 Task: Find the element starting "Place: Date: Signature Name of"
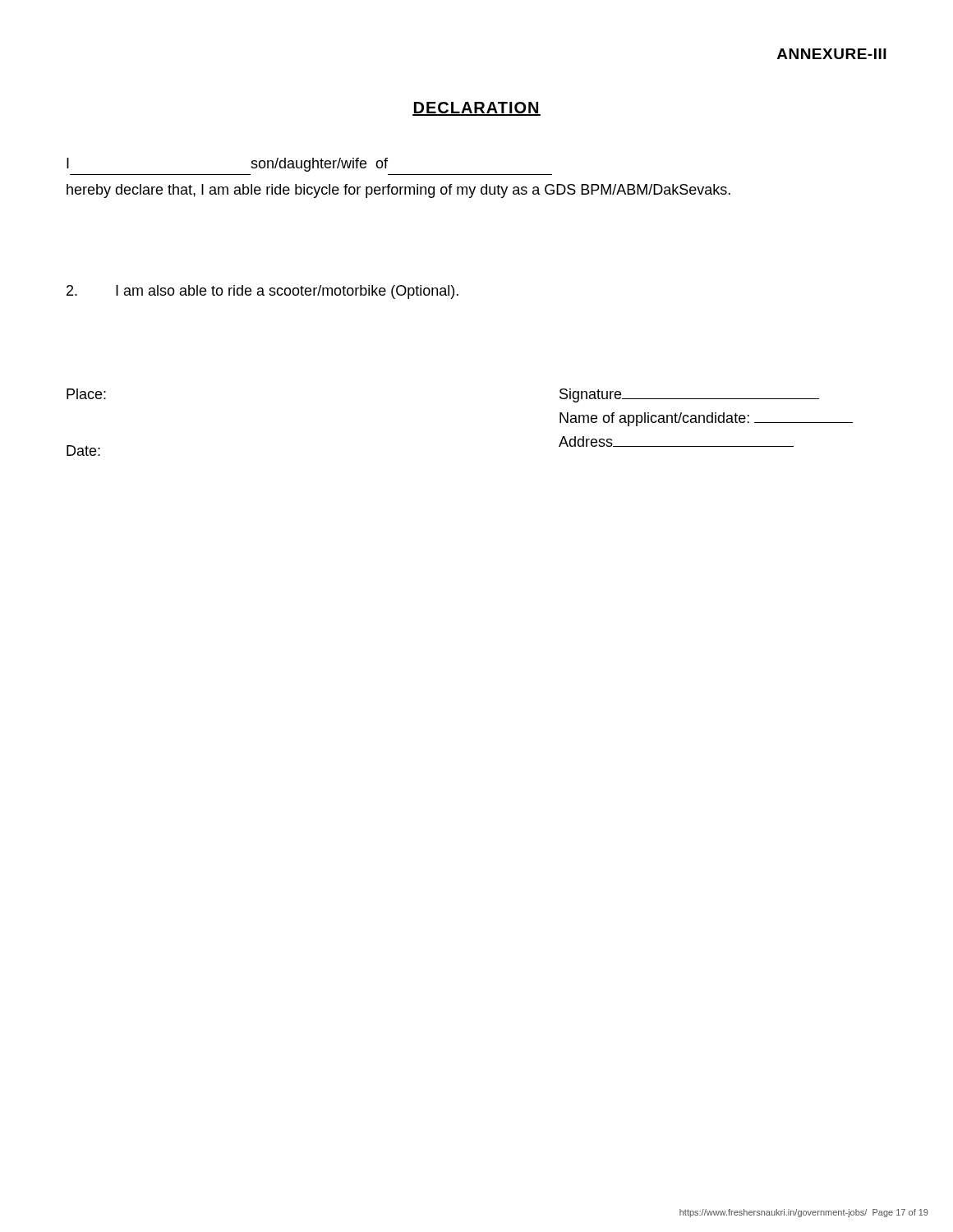(x=89, y=395)
